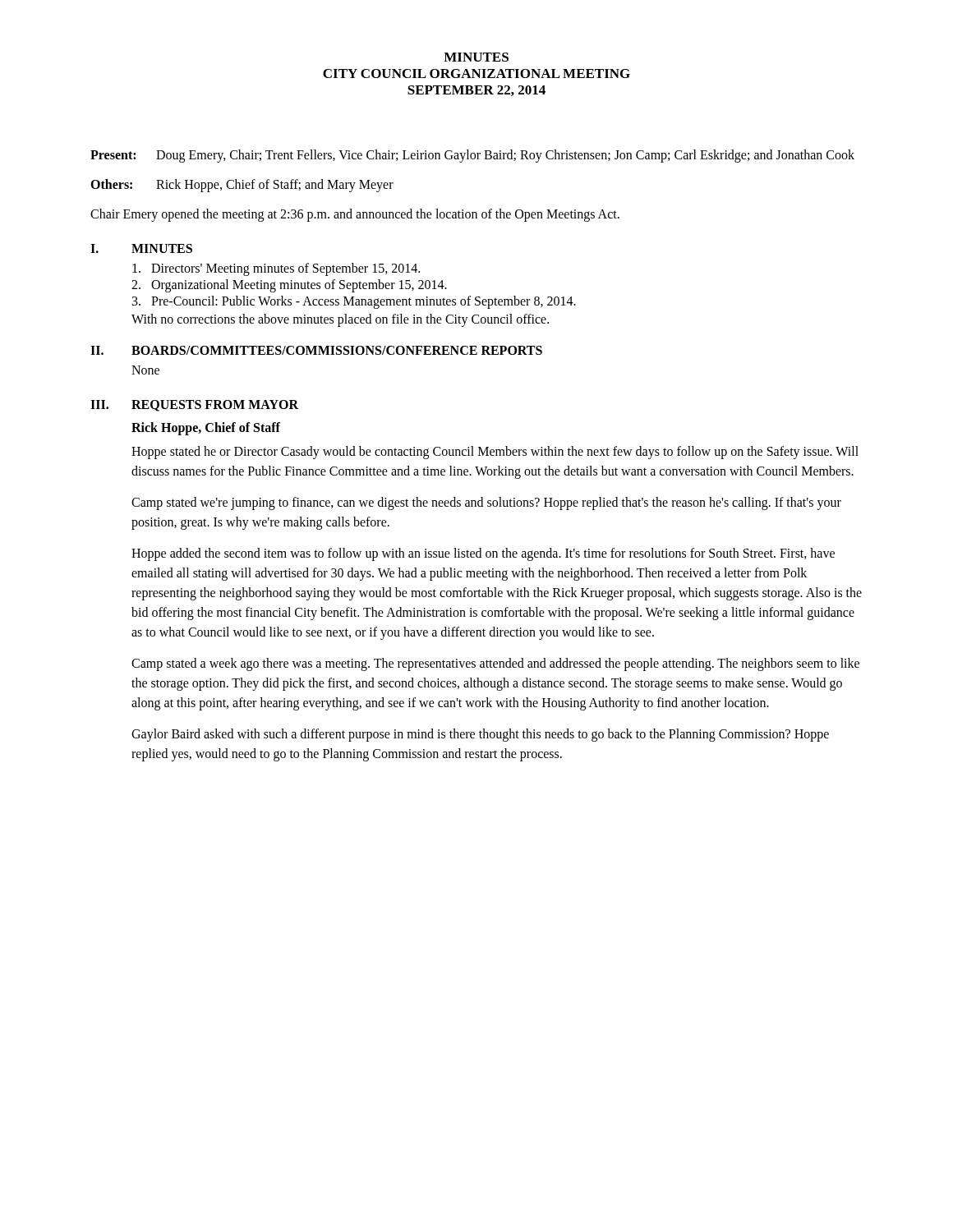Point to the block beginning "Chair Emery opened the meeting at 2:36 p.m."
Viewport: 953px width, 1232px height.
(x=355, y=214)
